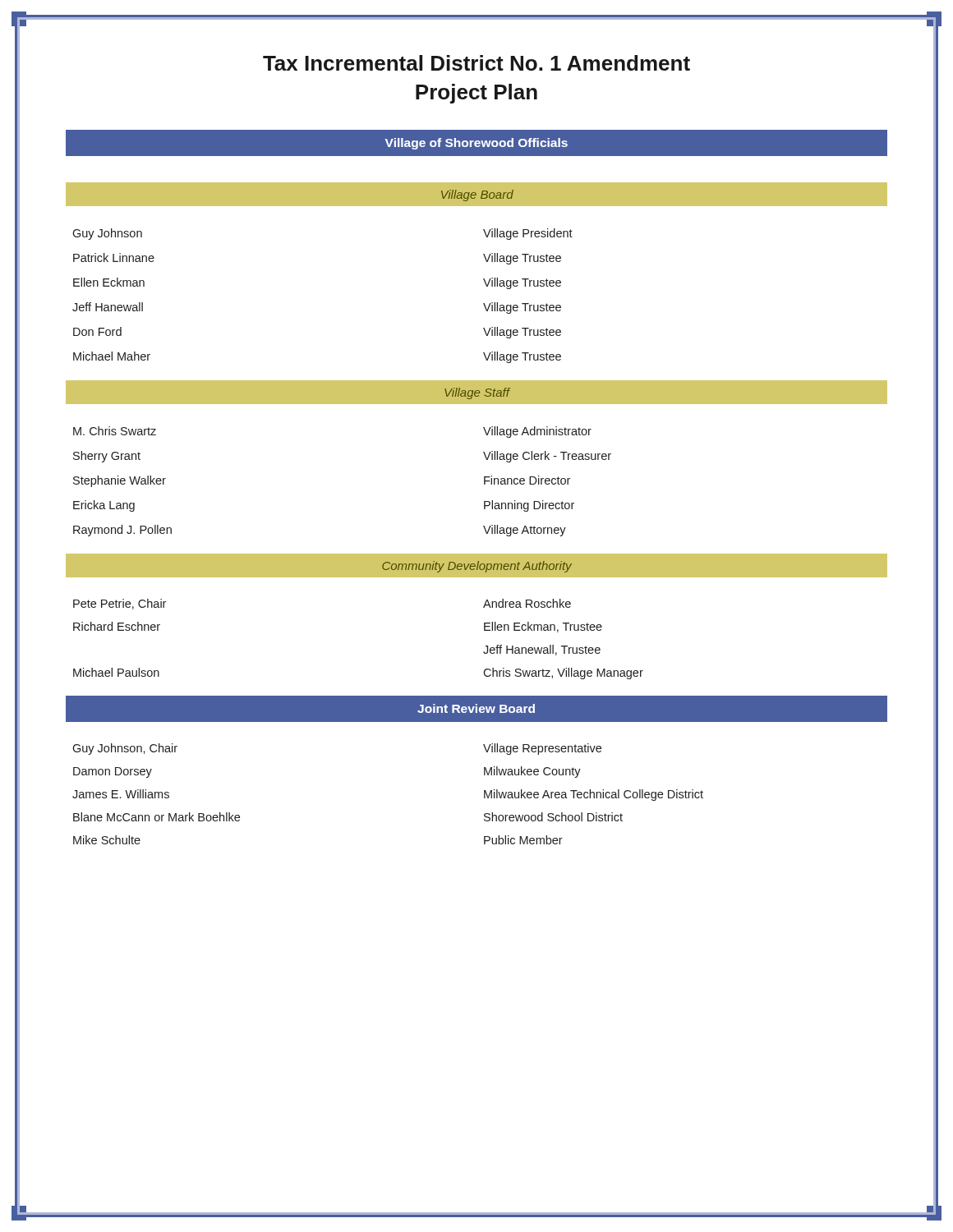The image size is (953, 1232).
Task: Locate the table with the text "Pete Petrie, Chair"
Action: (476, 638)
